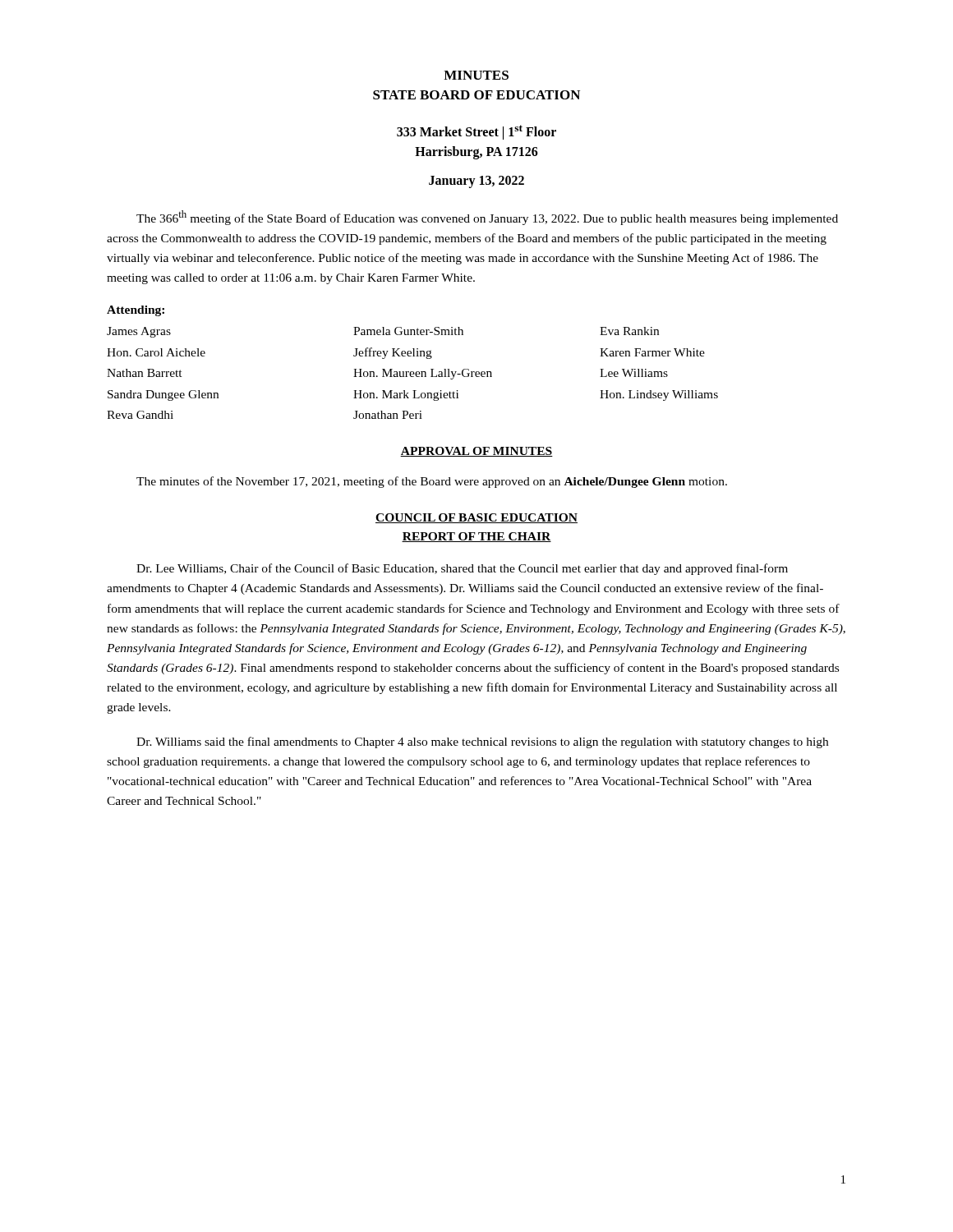Navigate to the passage starting "COUNCIL OF BASIC EDUCATION REPORT OF"

[x=476, y=527]
